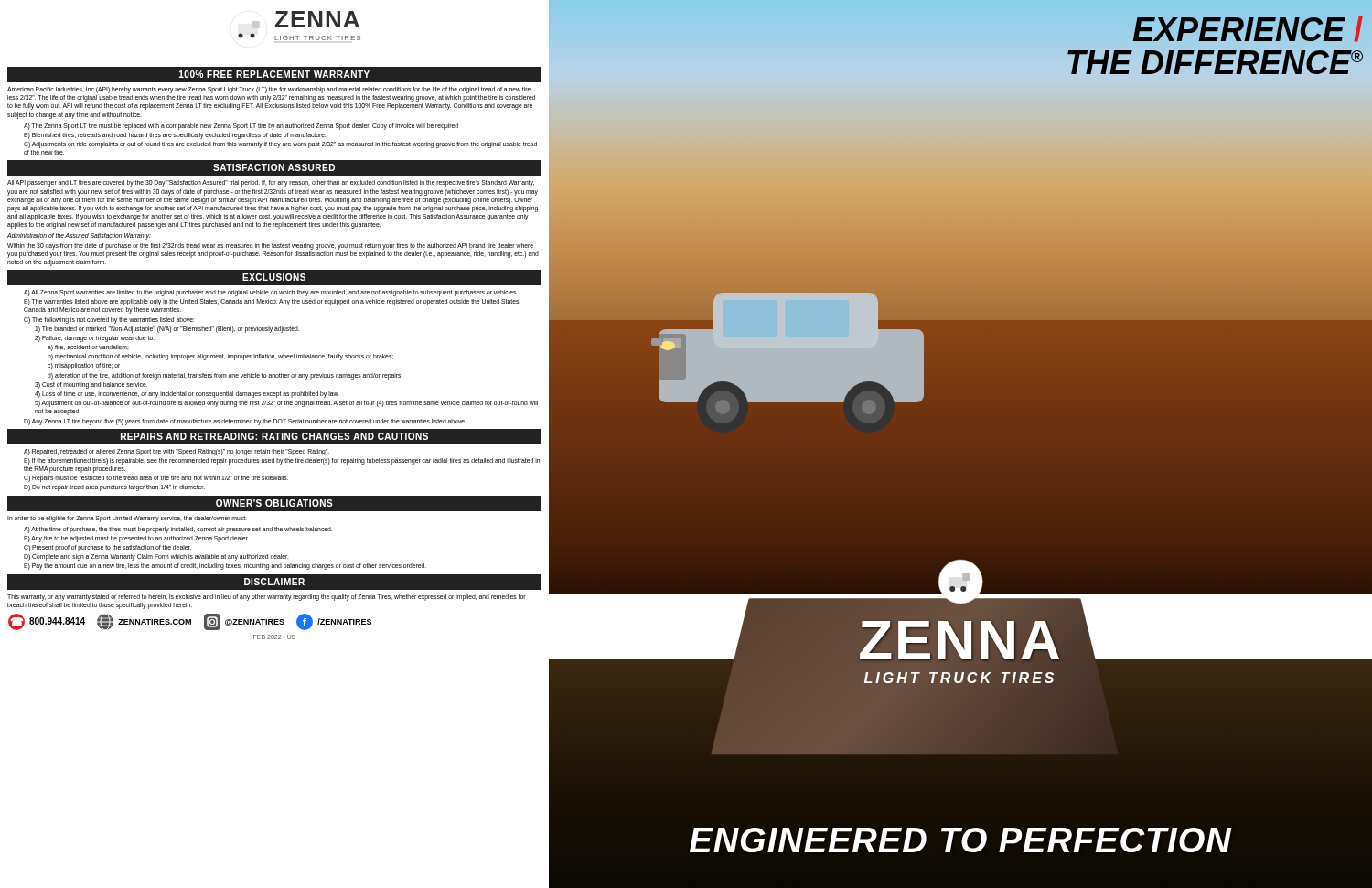This screenshot has width=1372, height=888.
Task: Find the region starting "In order to be"
Action: [127, 518]
